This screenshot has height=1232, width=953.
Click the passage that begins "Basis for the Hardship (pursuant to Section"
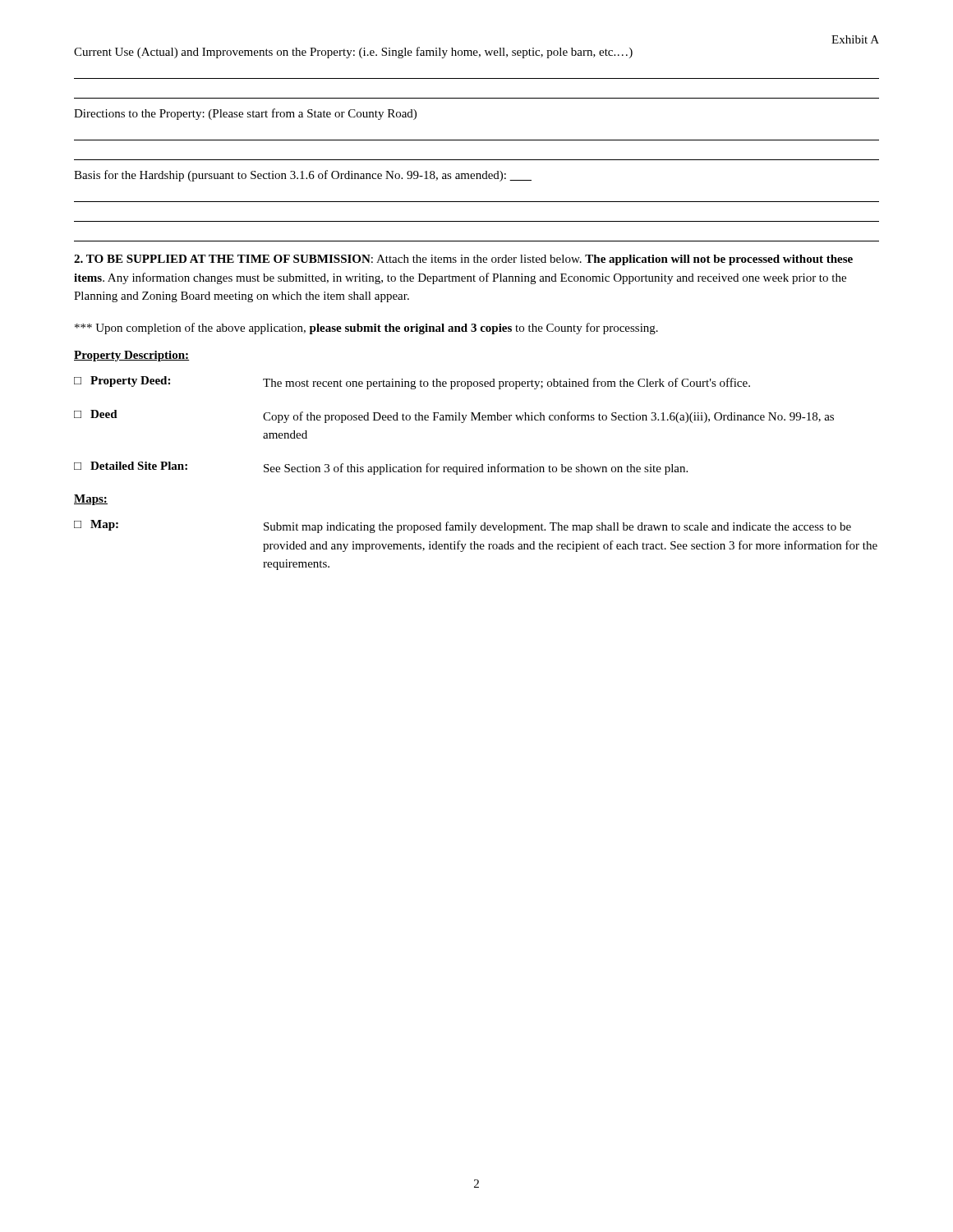coord(476,205)
